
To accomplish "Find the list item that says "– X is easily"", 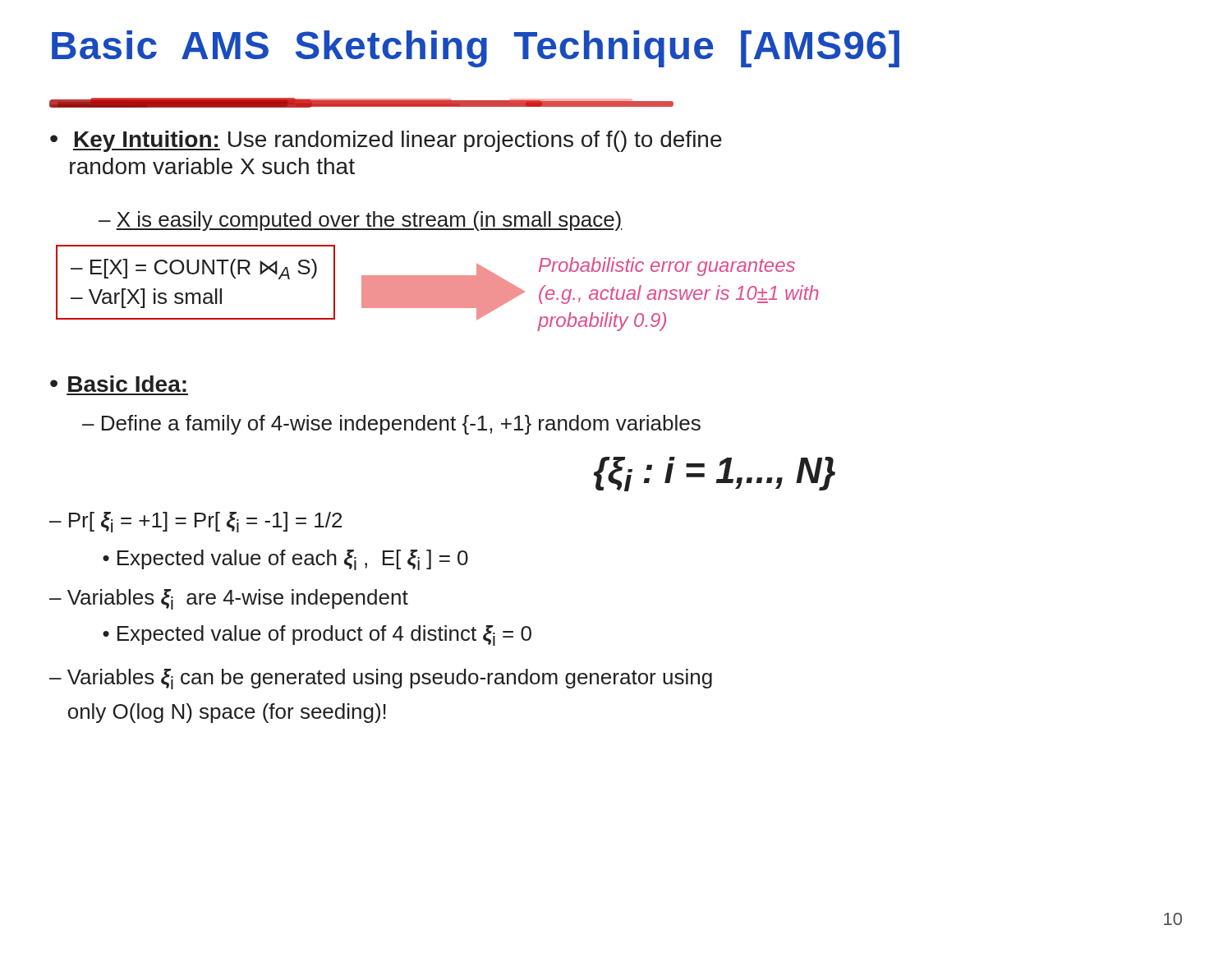I will (x=360, y=219).
